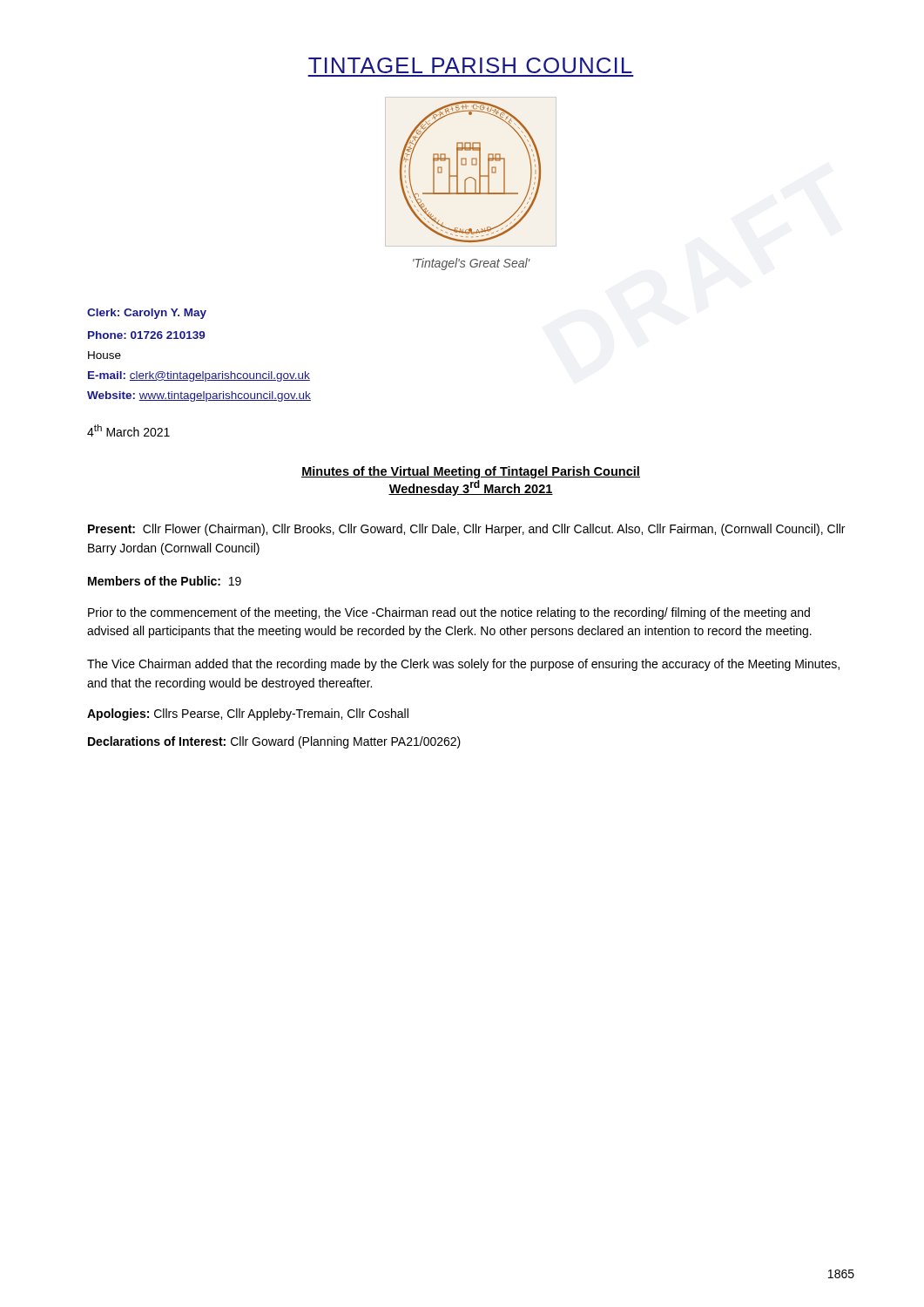
Task: Find the illustration
Action: point(471,173)
